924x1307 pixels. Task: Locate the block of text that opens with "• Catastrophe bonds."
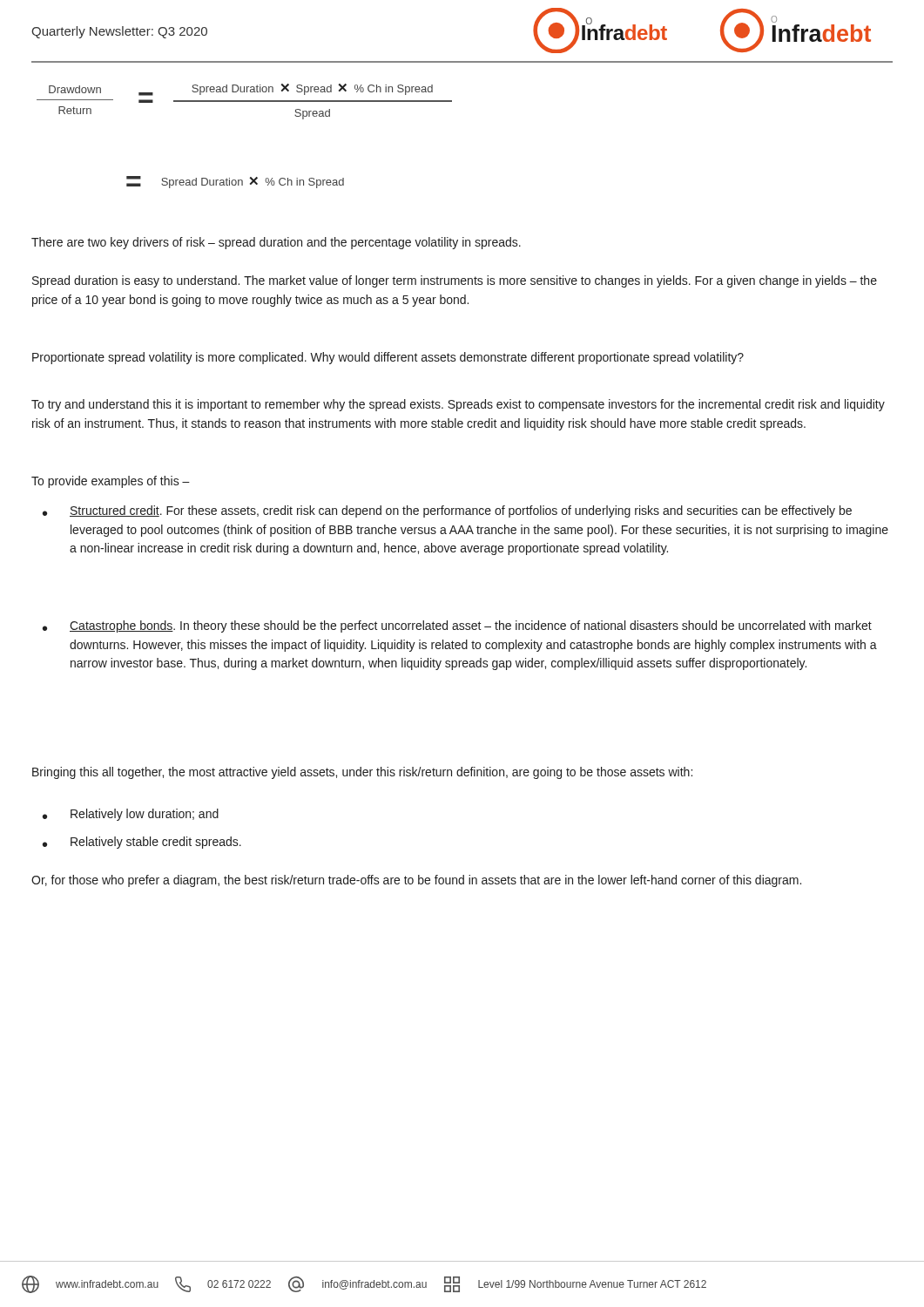pos(462,645)
